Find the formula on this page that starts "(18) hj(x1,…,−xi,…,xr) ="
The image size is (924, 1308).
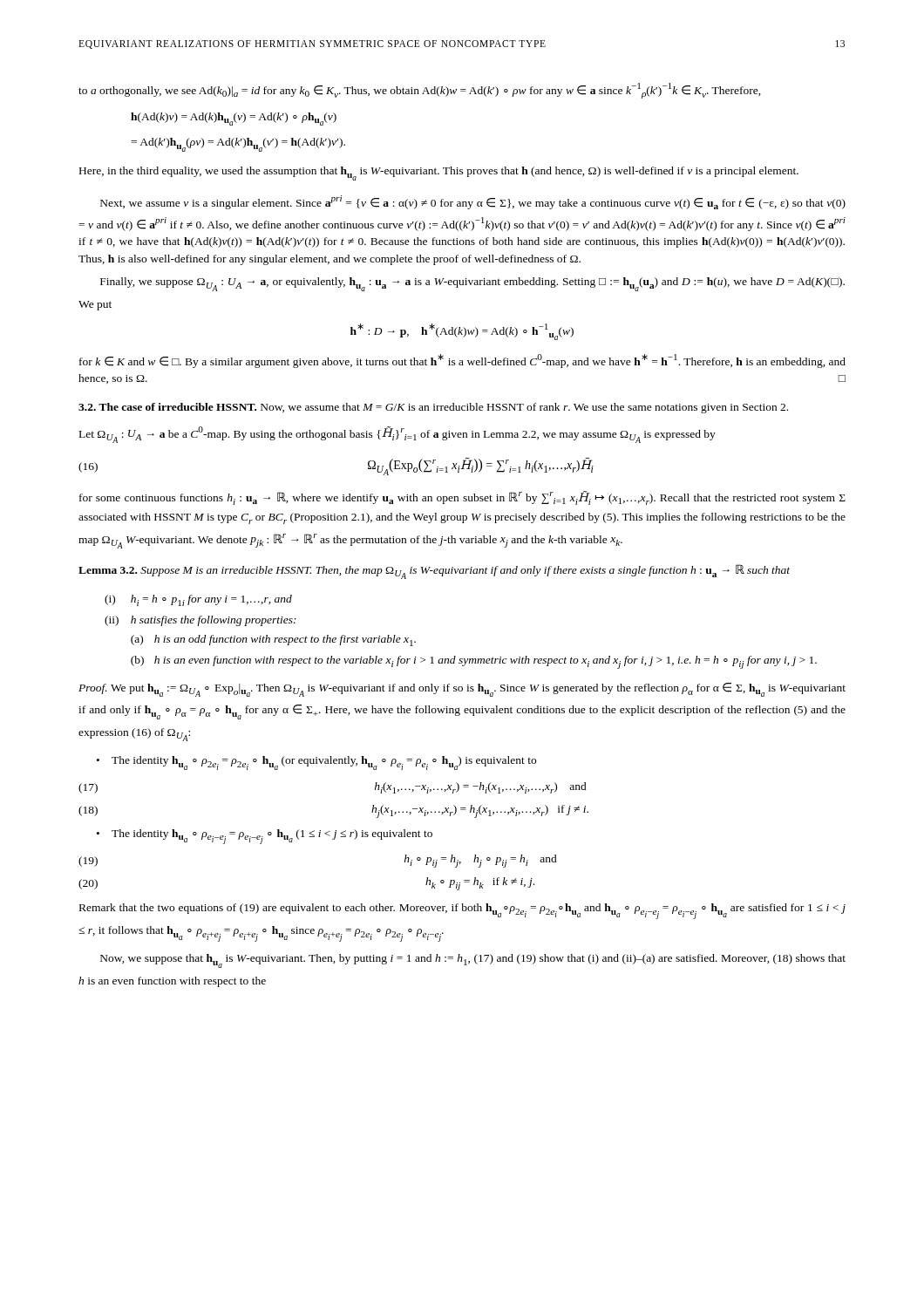[462, 810]
